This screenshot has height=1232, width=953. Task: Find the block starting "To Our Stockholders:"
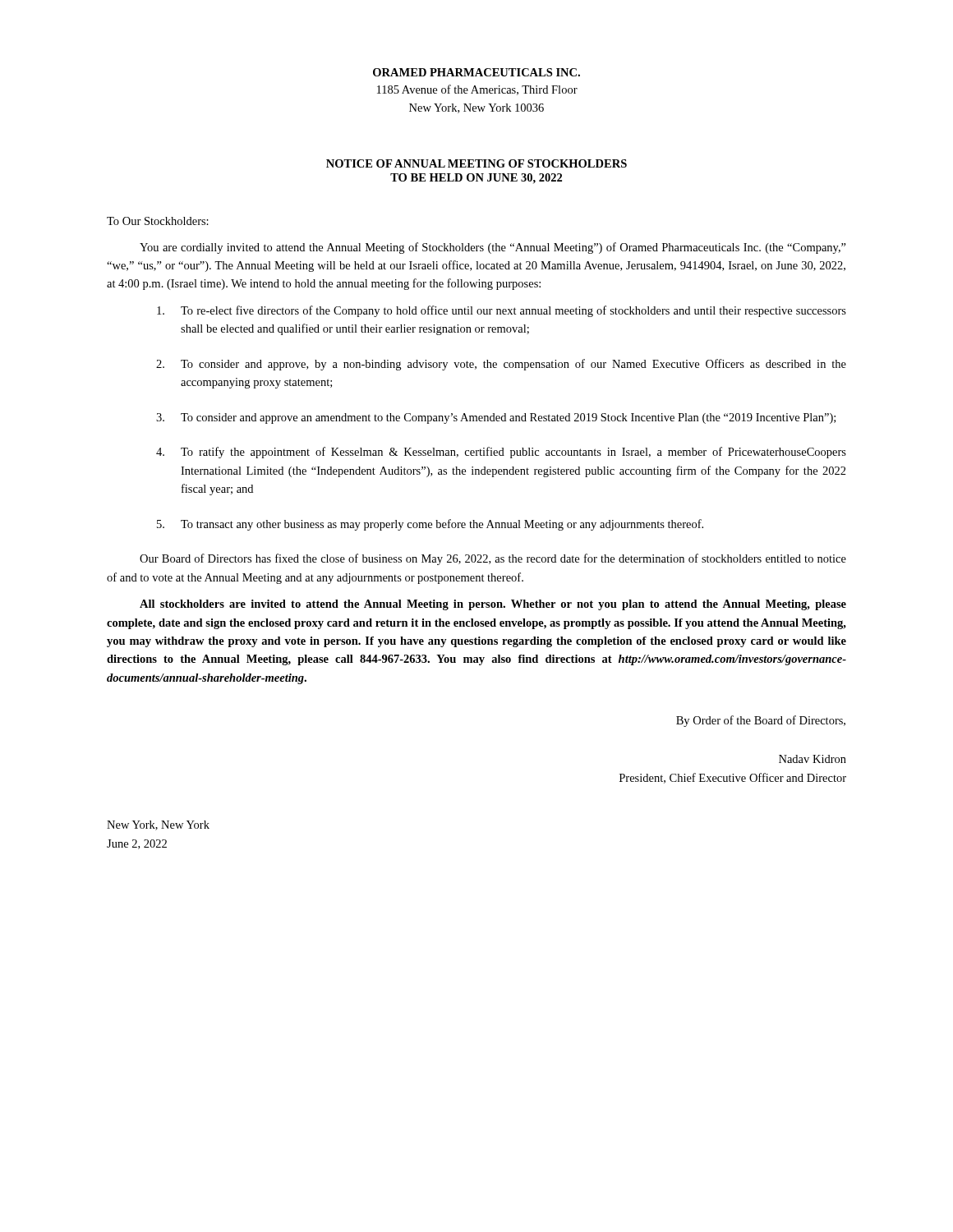(x=158, y=221)
